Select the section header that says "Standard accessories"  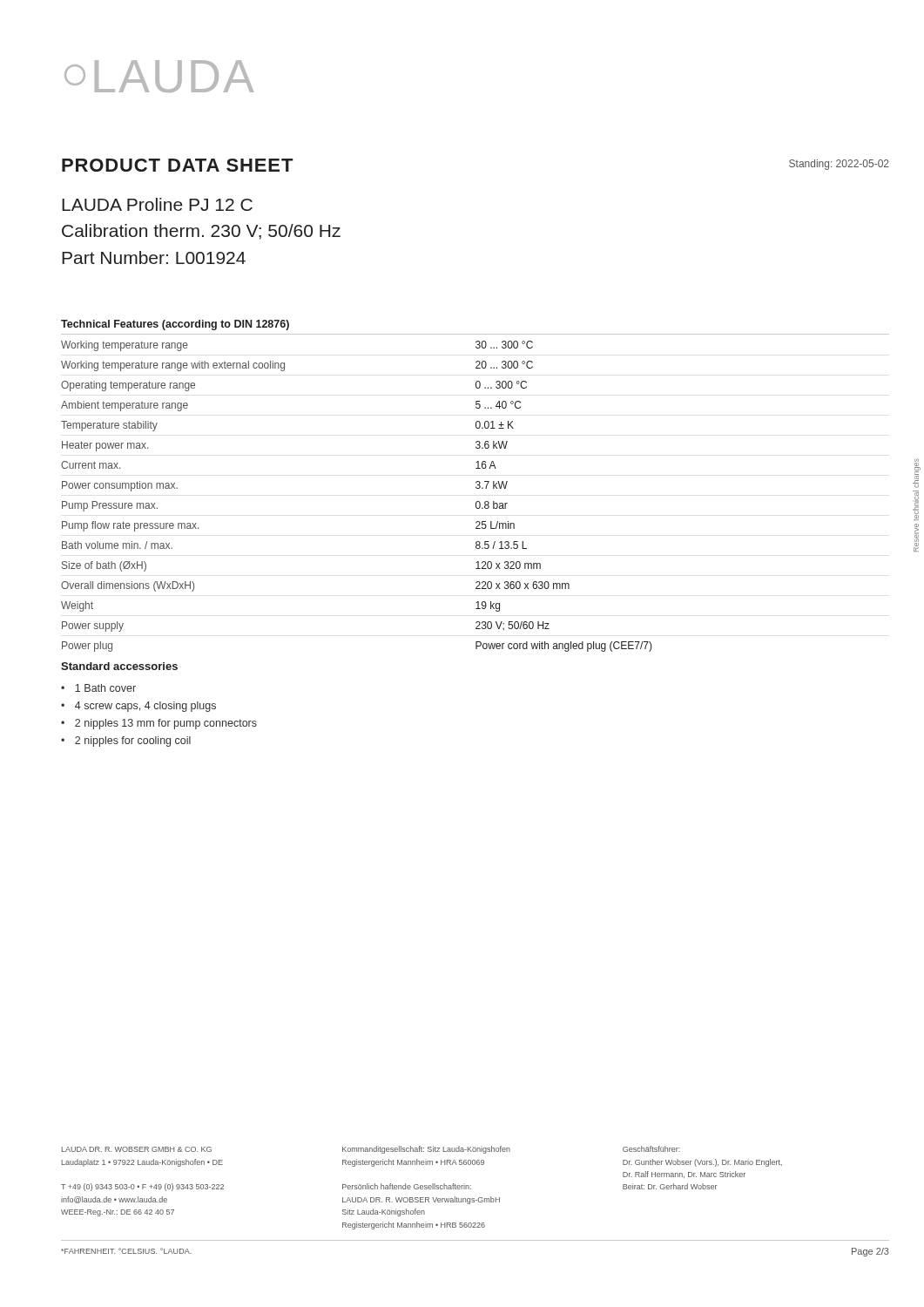pyautogui.click(x=120, y=666)
